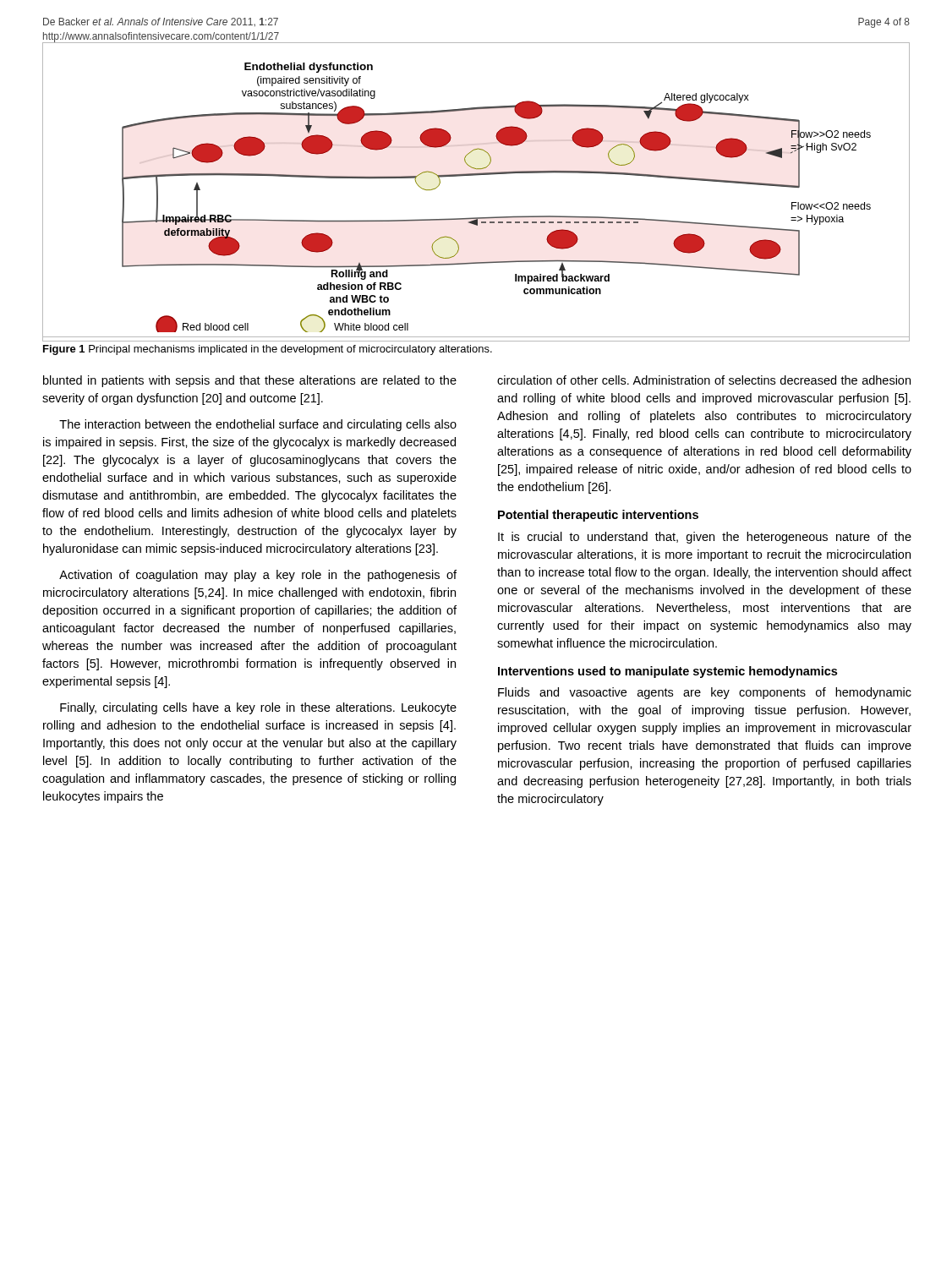
Task: Find "Interventions used to manipulate systemic hemodynamics" on this page
Action: point(667,671)
